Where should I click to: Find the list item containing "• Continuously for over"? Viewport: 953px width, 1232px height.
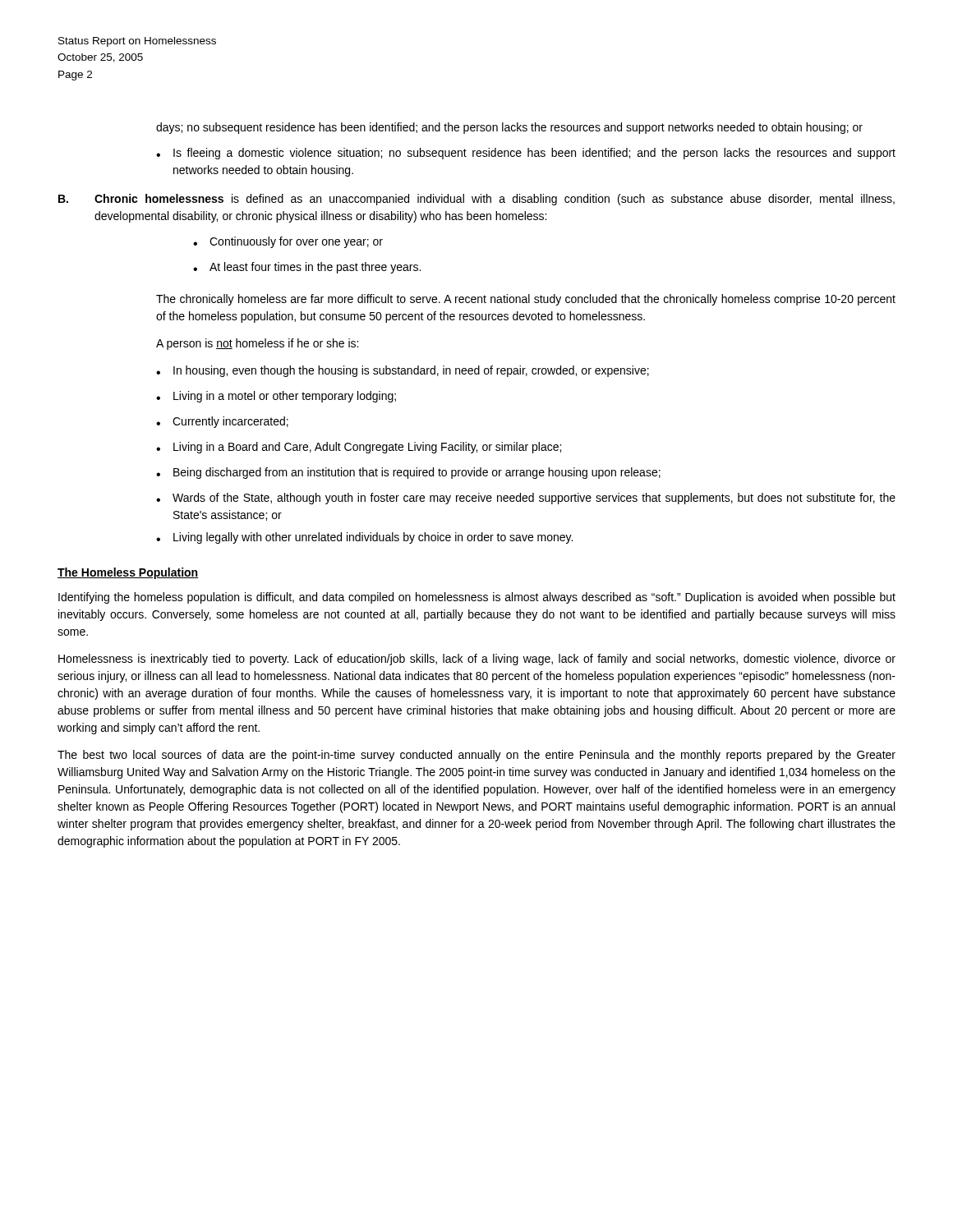pyautogui.click(x=288, y=242)
